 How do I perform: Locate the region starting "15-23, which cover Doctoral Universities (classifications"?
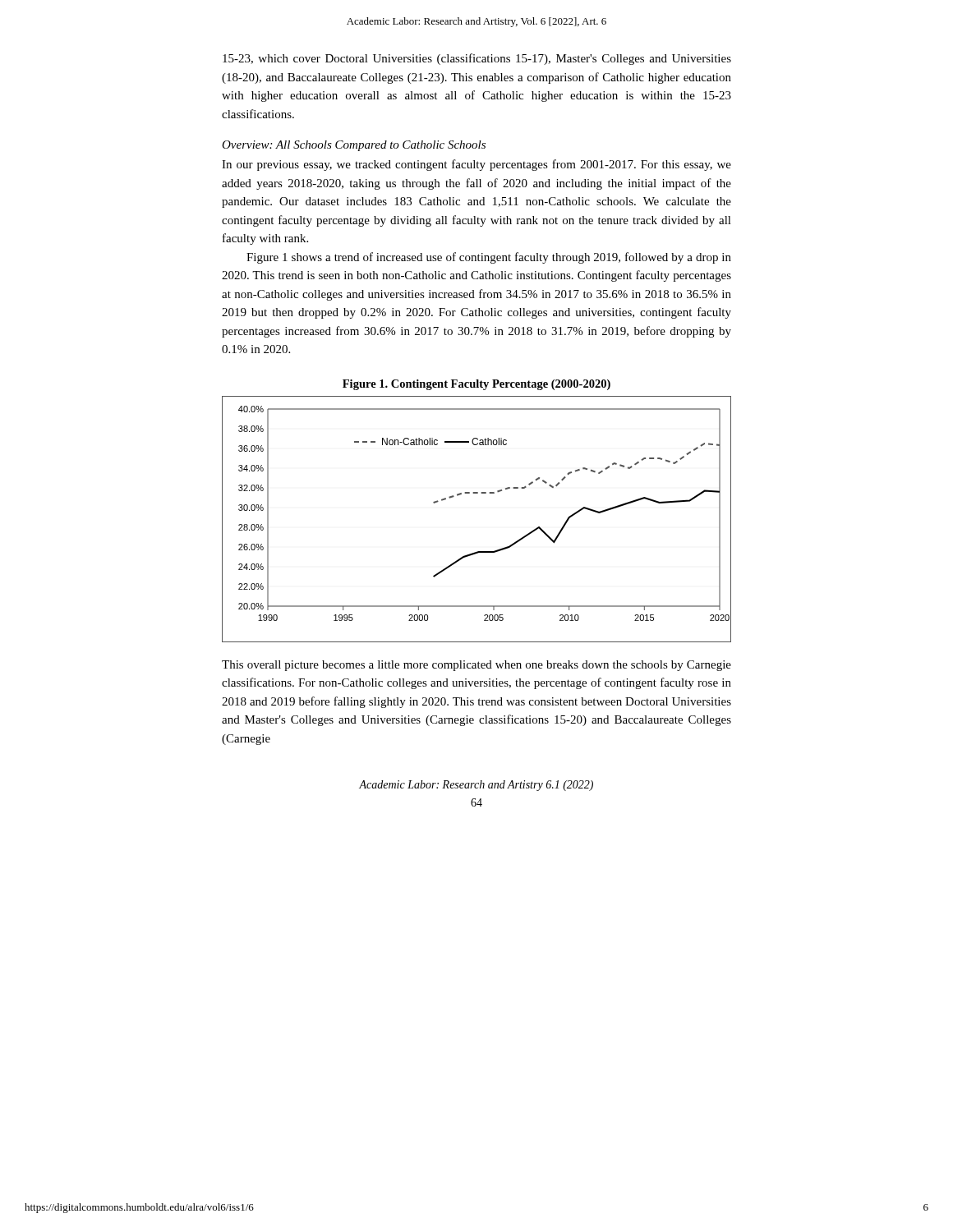tap(476, 86)
